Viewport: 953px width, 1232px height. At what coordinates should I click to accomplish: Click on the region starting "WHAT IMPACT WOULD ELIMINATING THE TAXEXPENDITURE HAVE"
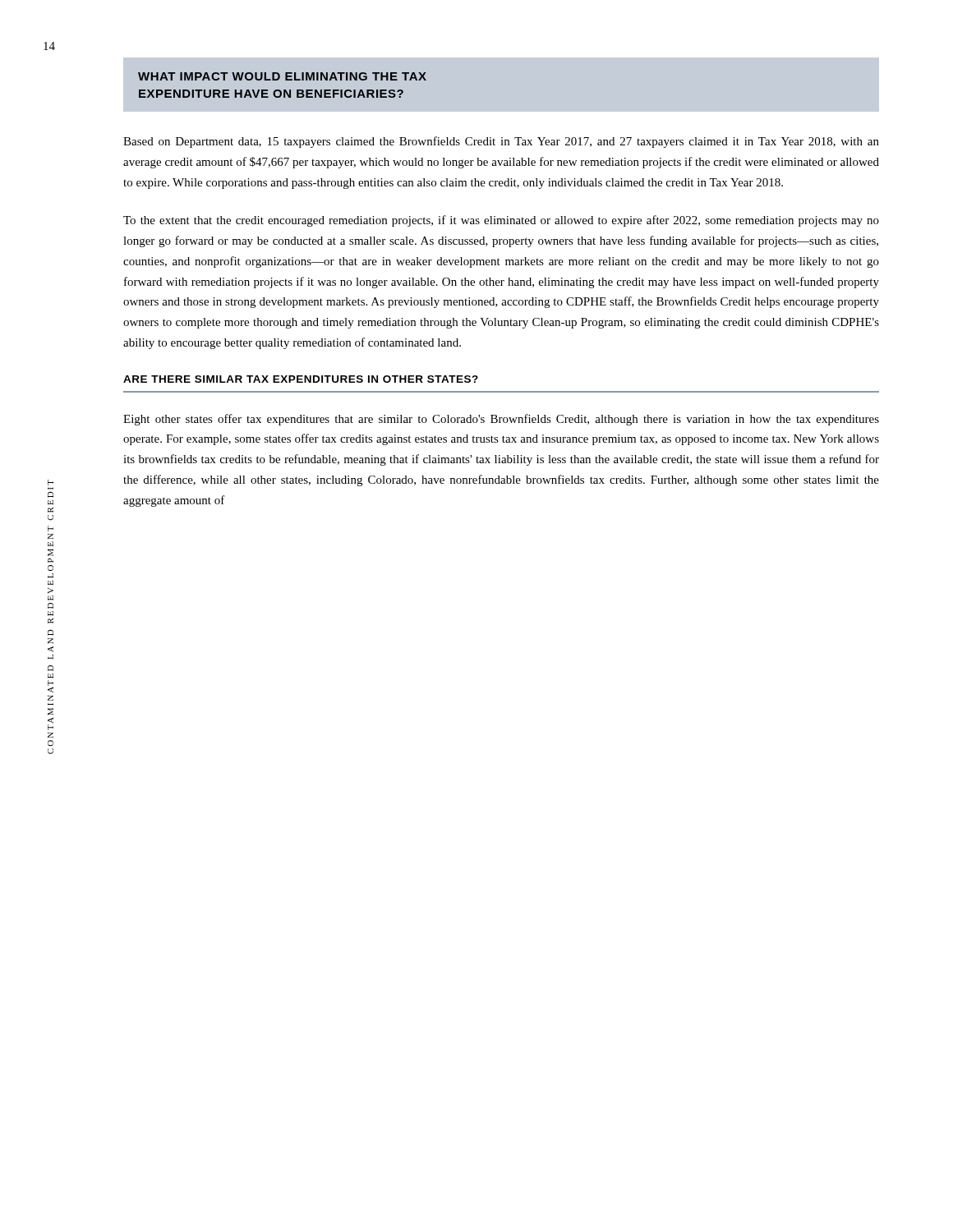(x=282, y=76)
